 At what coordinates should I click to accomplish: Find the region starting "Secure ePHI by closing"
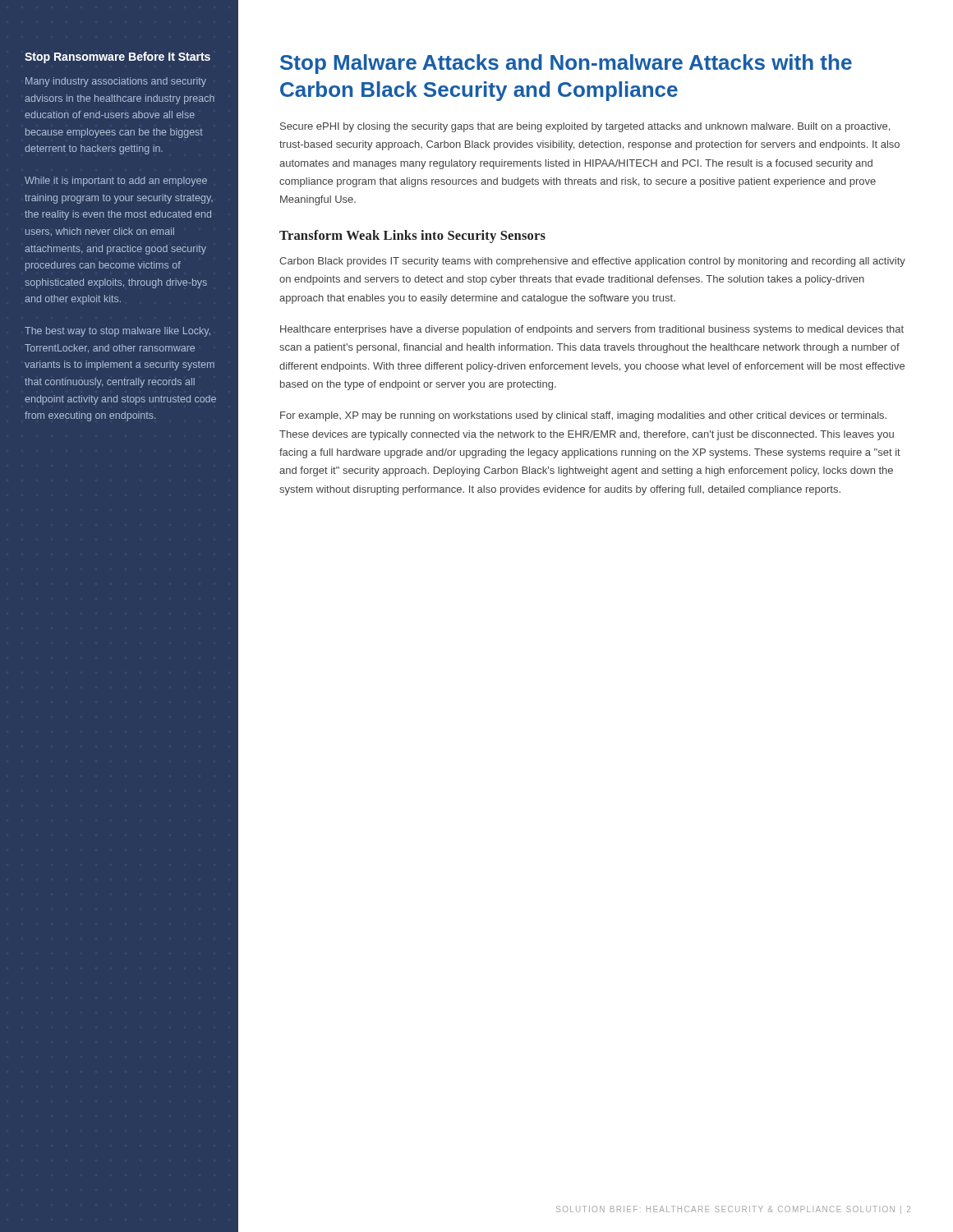coord(590,163)
